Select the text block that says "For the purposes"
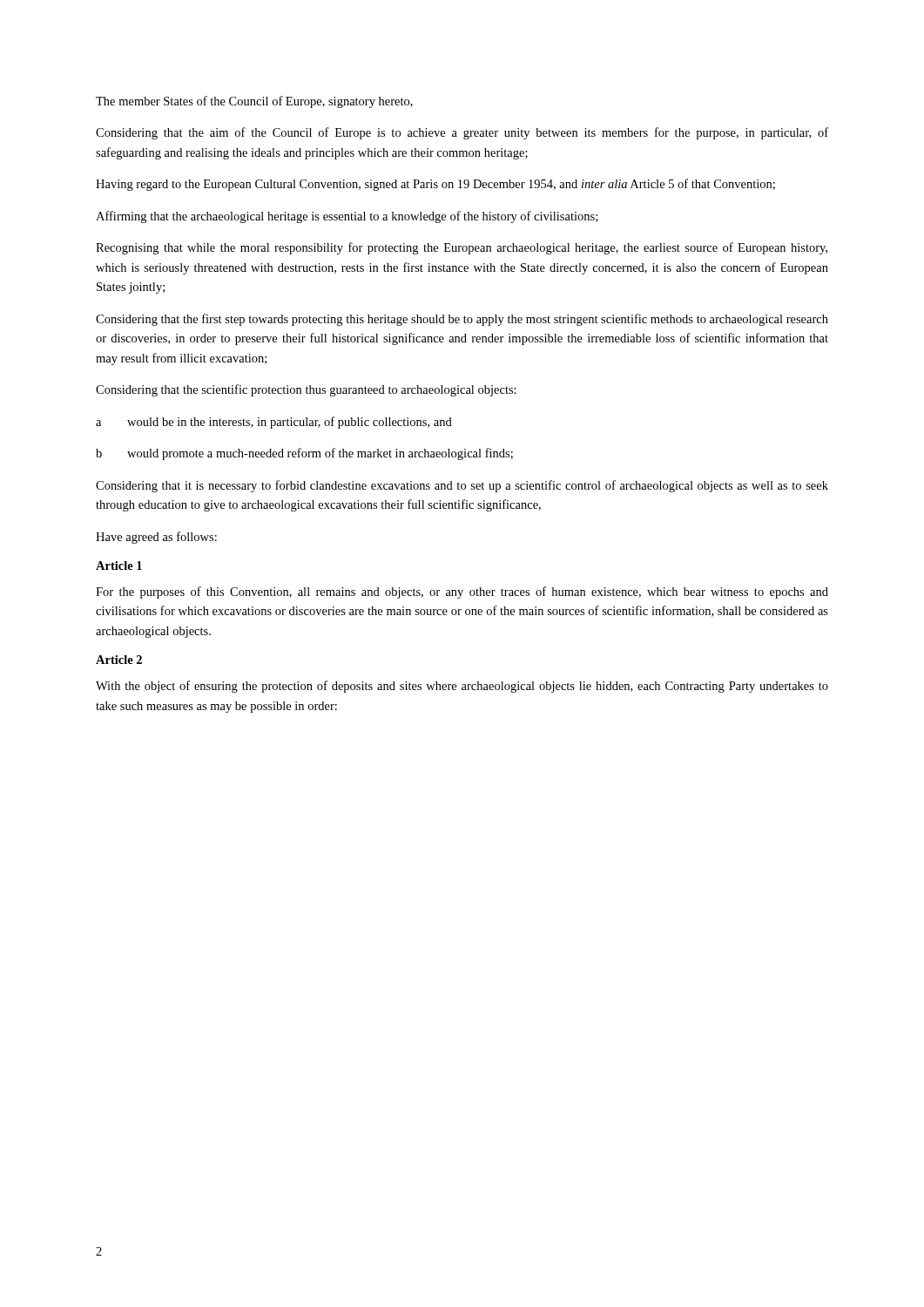The height and width of the screenshot is (1307, 924). 462,611
